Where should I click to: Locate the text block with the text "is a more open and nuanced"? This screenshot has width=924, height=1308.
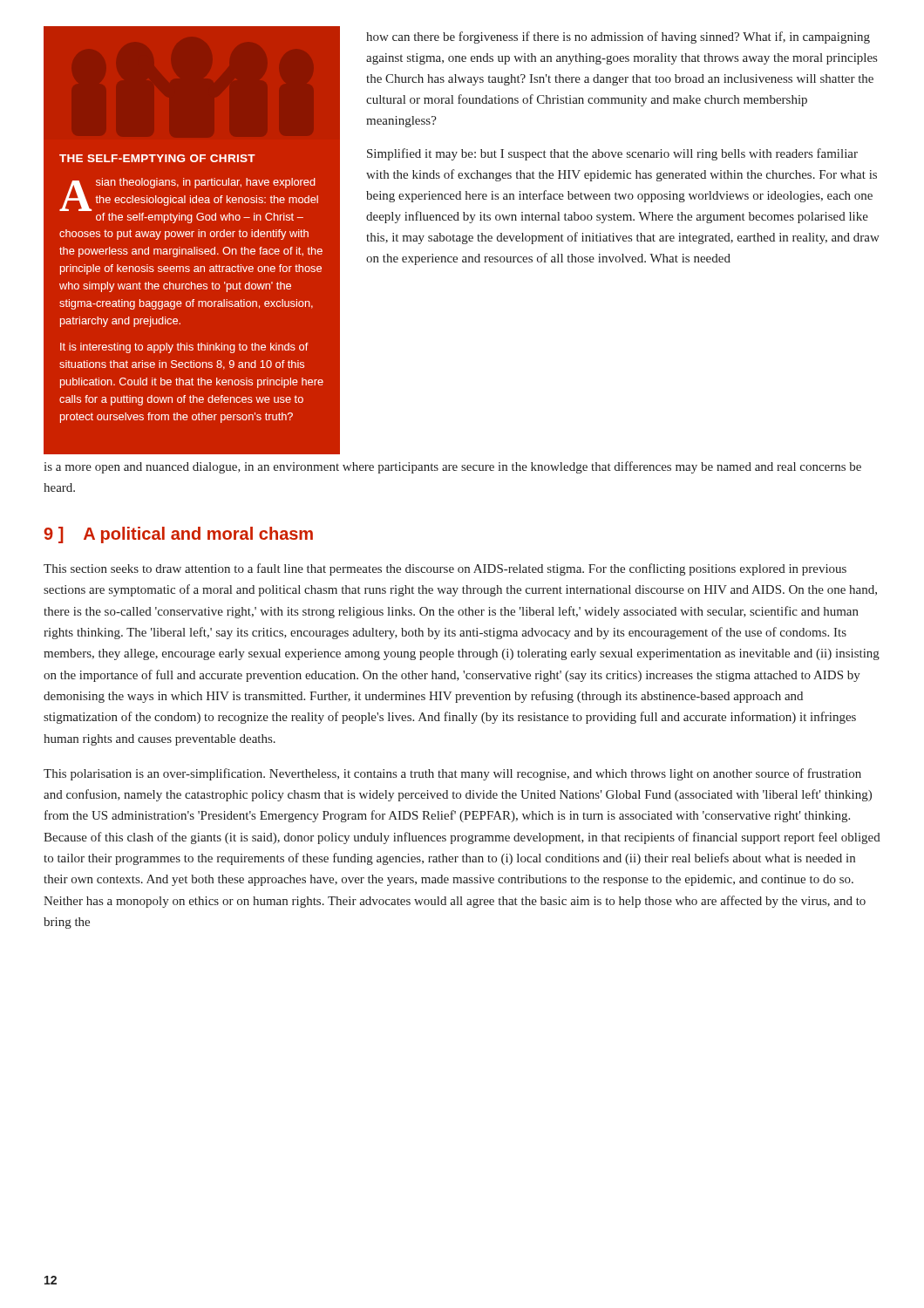(x=453, y=477)
